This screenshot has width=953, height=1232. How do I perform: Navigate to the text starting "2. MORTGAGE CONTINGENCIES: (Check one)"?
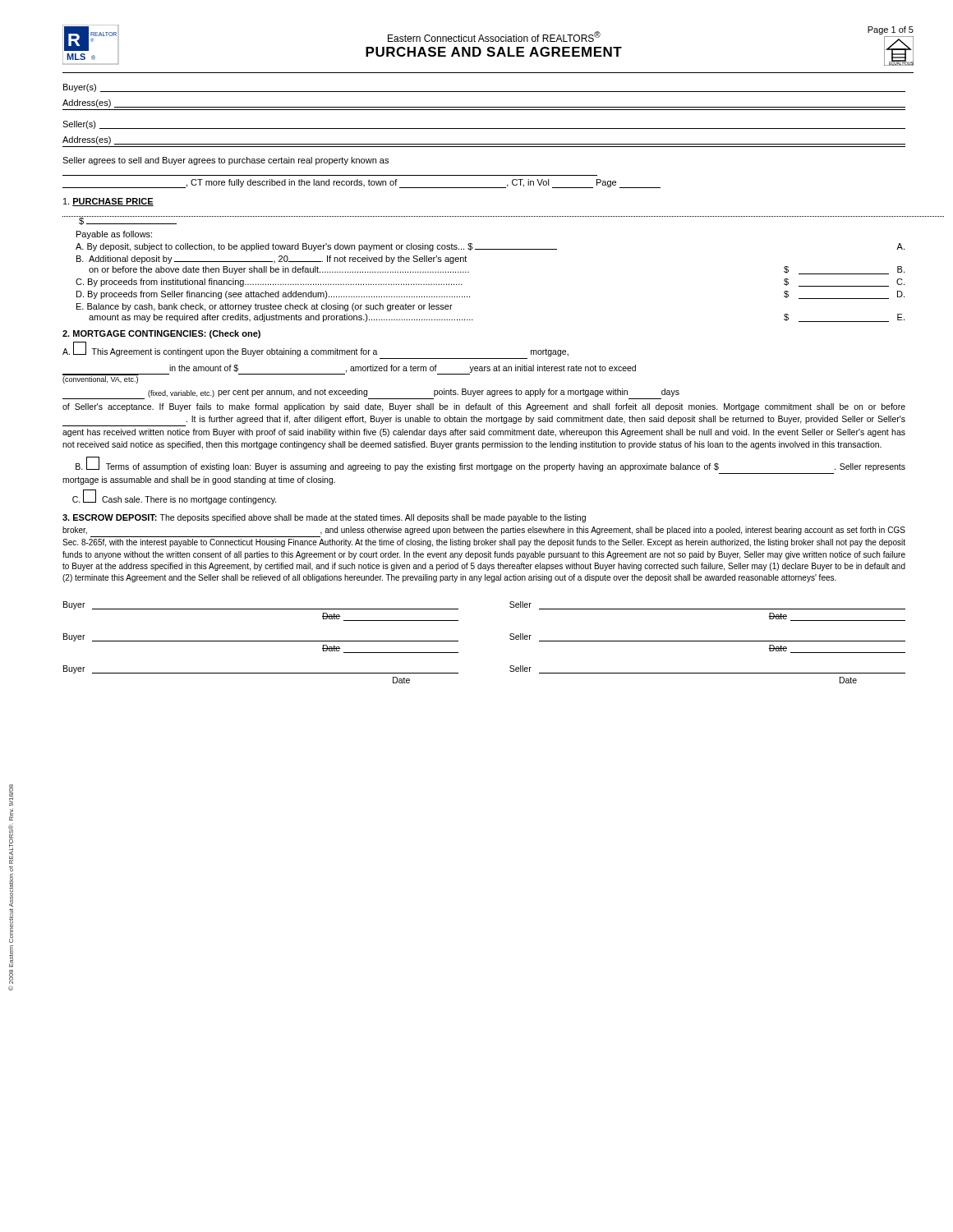pos(162,334)
